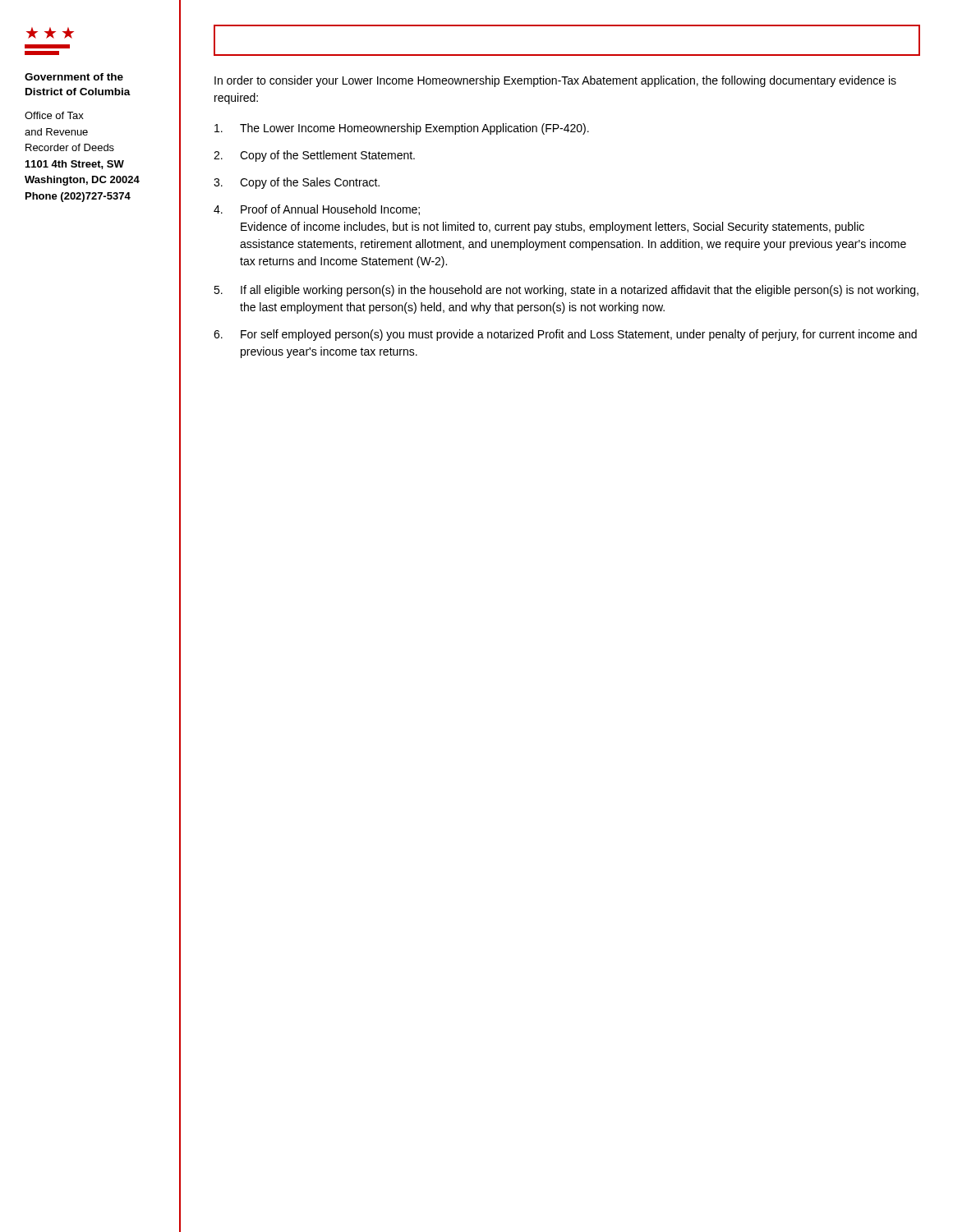953x1232 pixels.
Task: Select the list item with the text "4. Proof of Annual"
Action: 567,236
